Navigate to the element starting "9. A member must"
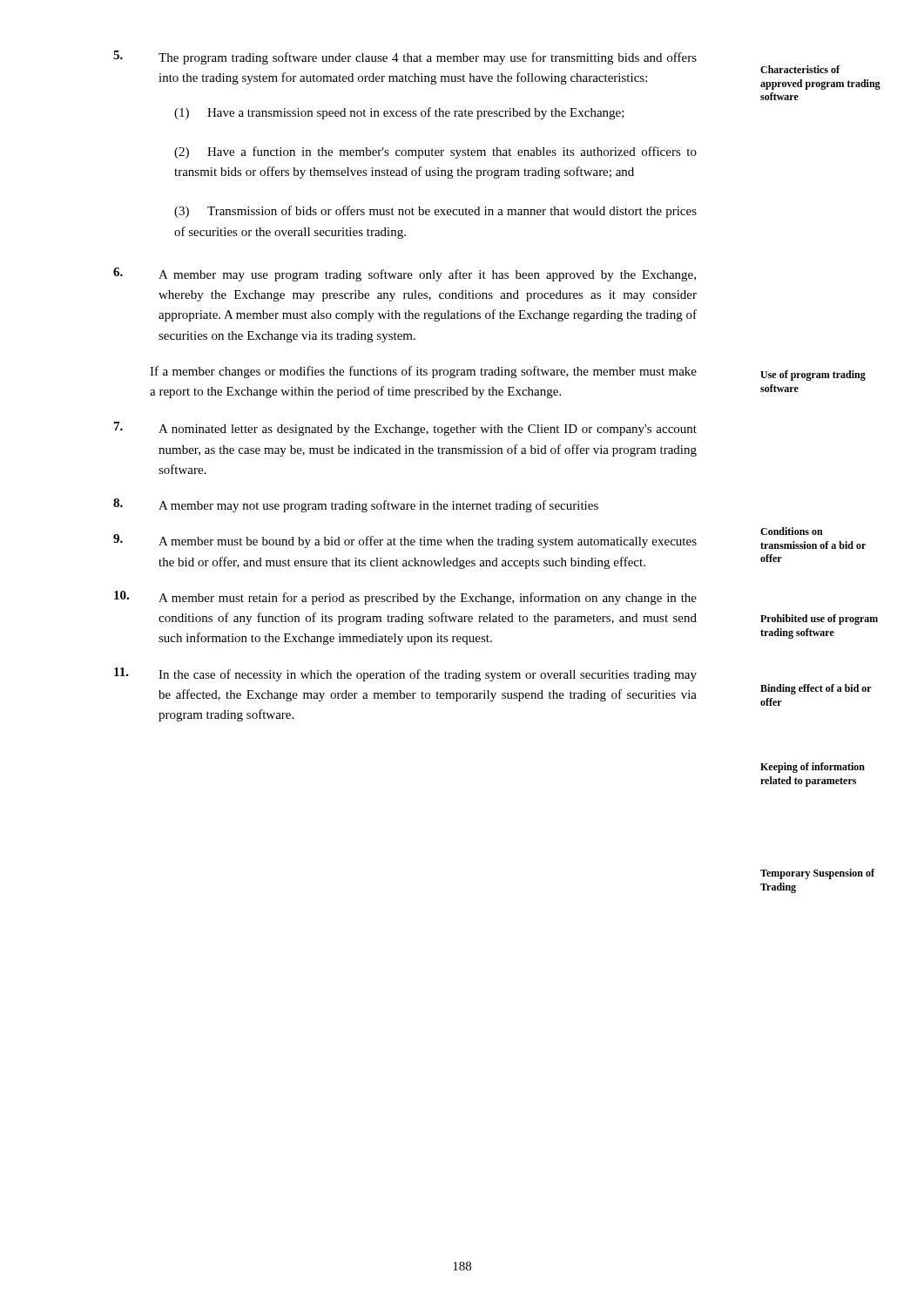Image resolution: width=924 pixels, height=1307 pixels. tap(401, 552)
